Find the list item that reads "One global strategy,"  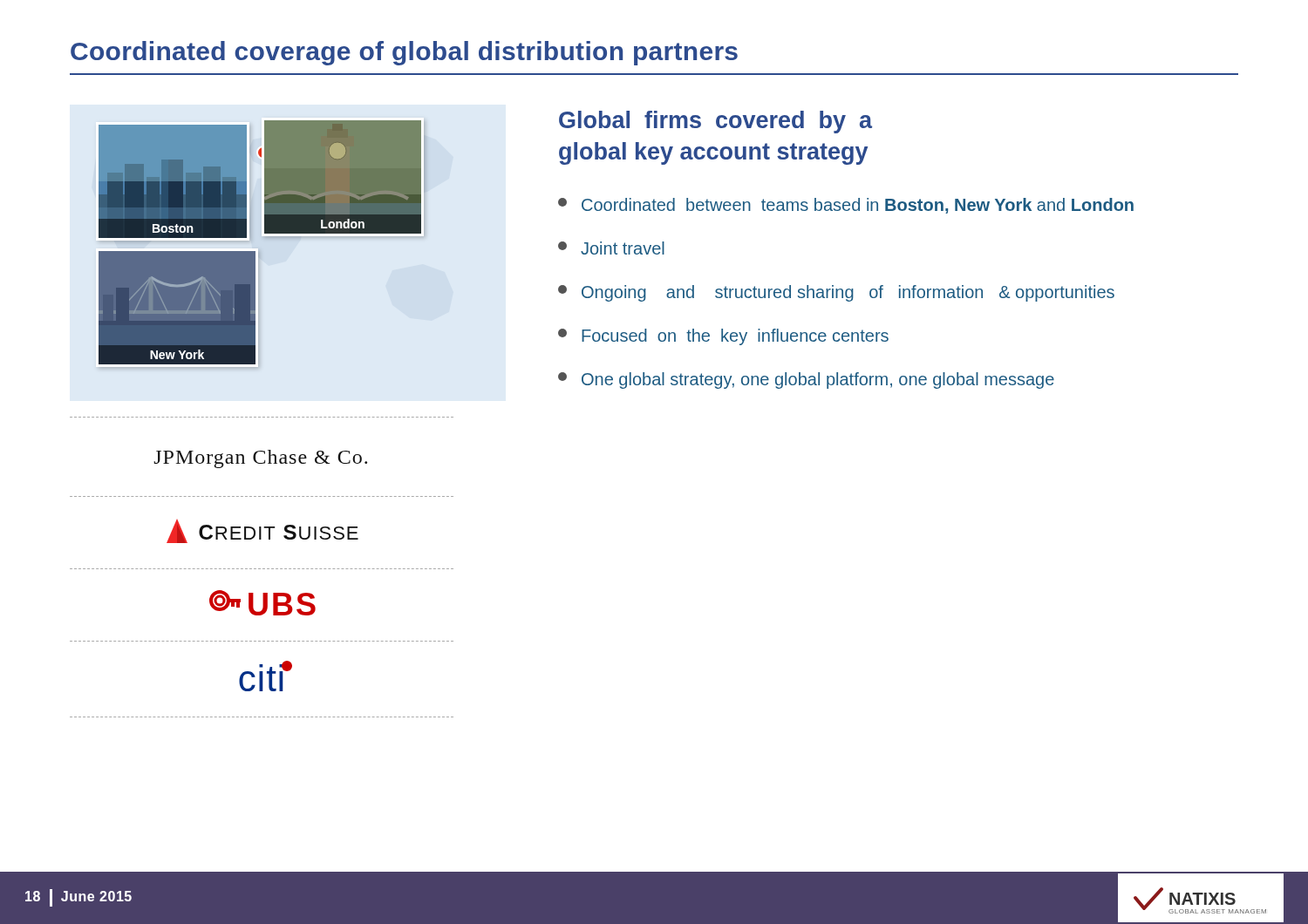(x=898, y=379)
